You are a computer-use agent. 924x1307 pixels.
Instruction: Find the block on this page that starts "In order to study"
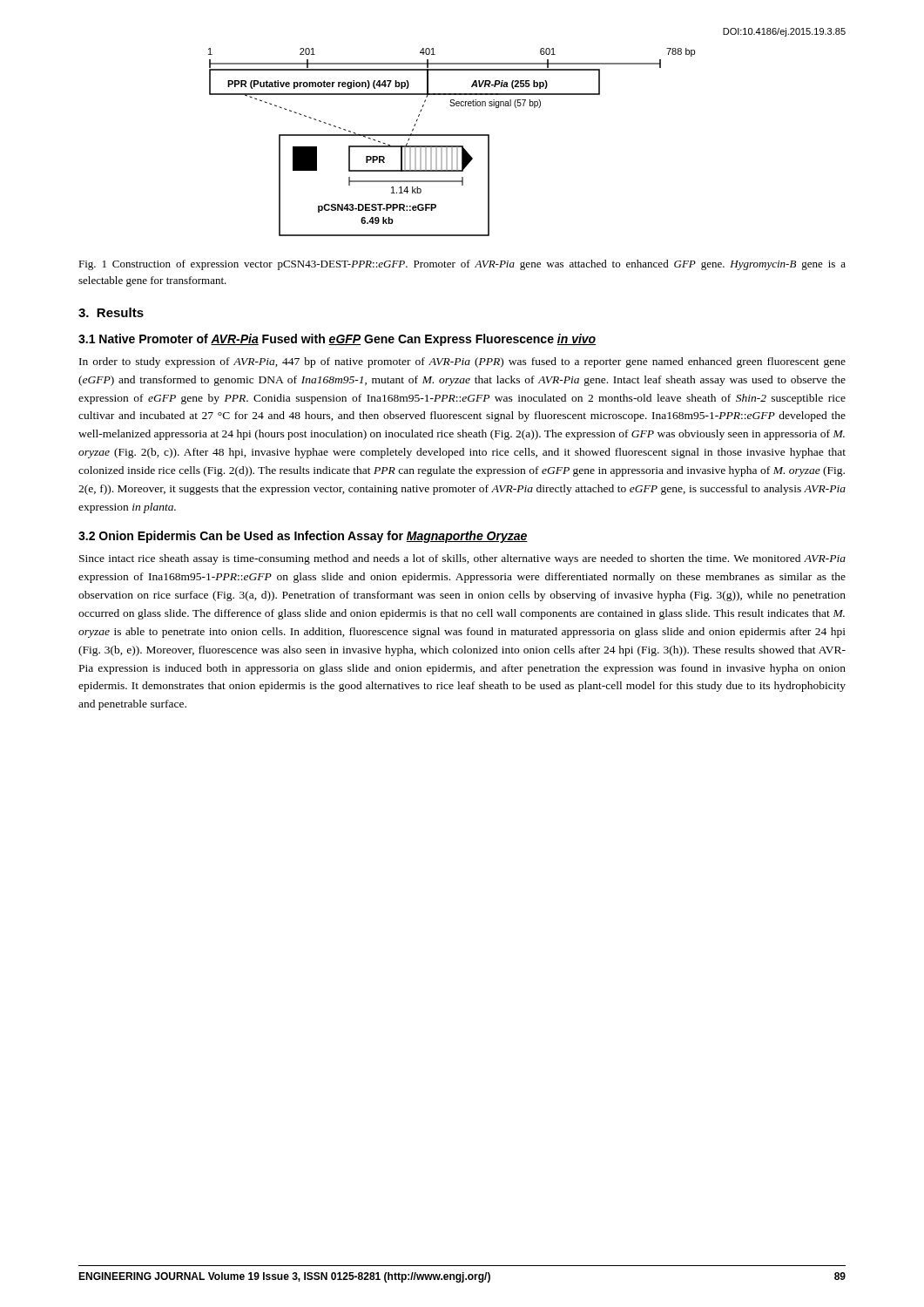462,434
